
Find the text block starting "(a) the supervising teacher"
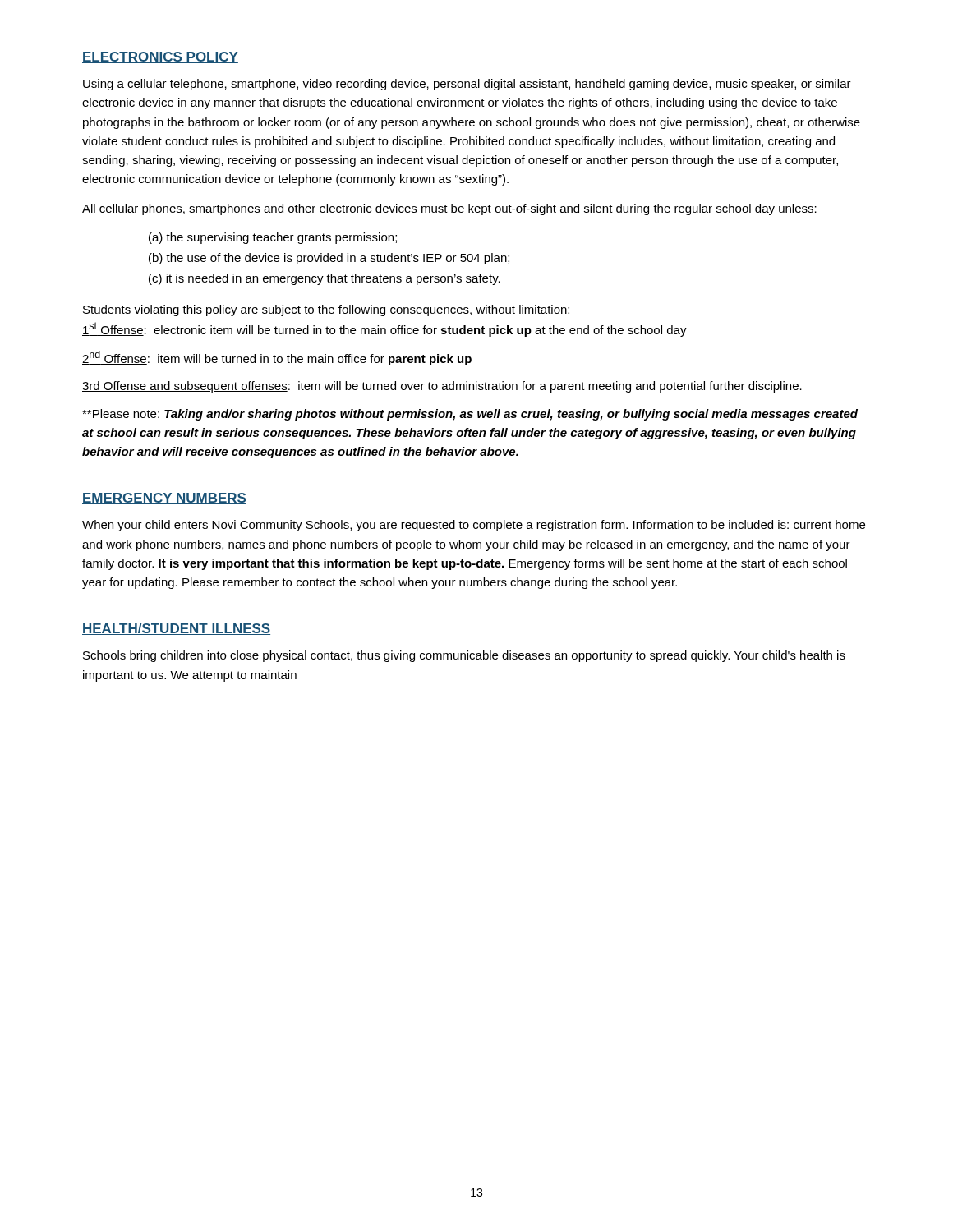click(x=273, y=237)
